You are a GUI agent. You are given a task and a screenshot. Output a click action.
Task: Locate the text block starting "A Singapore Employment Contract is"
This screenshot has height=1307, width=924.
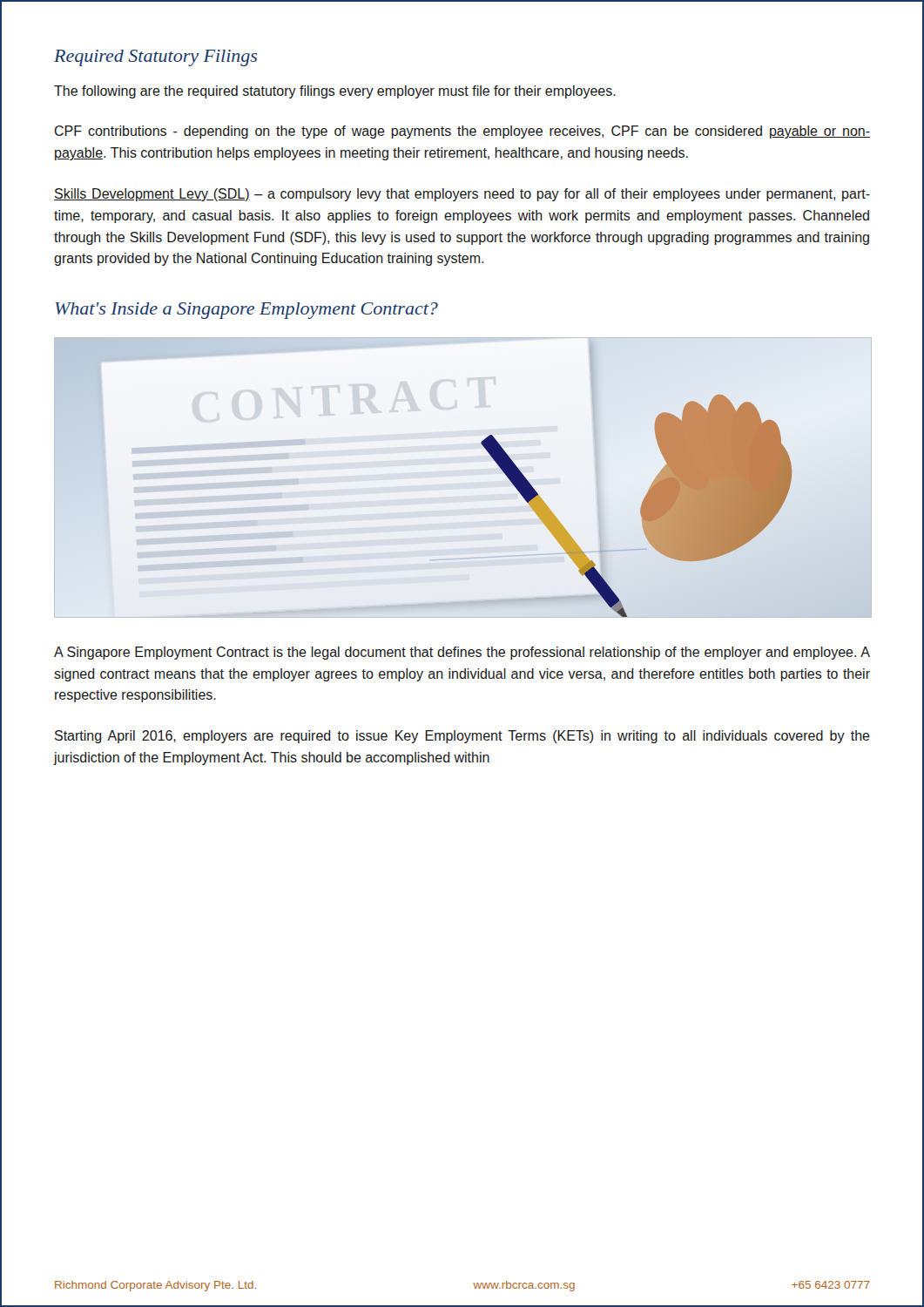[x=462, y=674]
